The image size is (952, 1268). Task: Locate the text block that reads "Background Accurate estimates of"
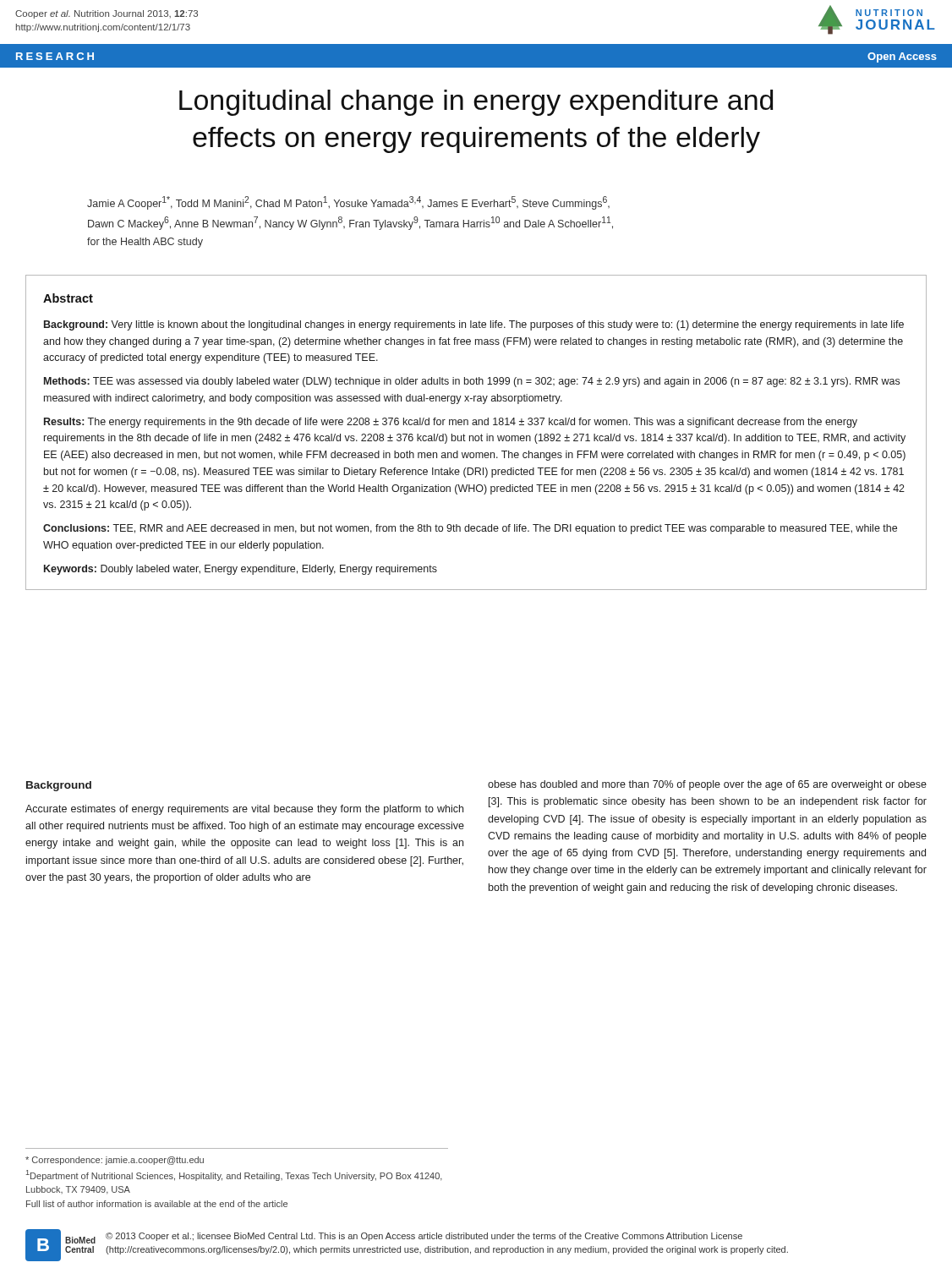point(245,831)
